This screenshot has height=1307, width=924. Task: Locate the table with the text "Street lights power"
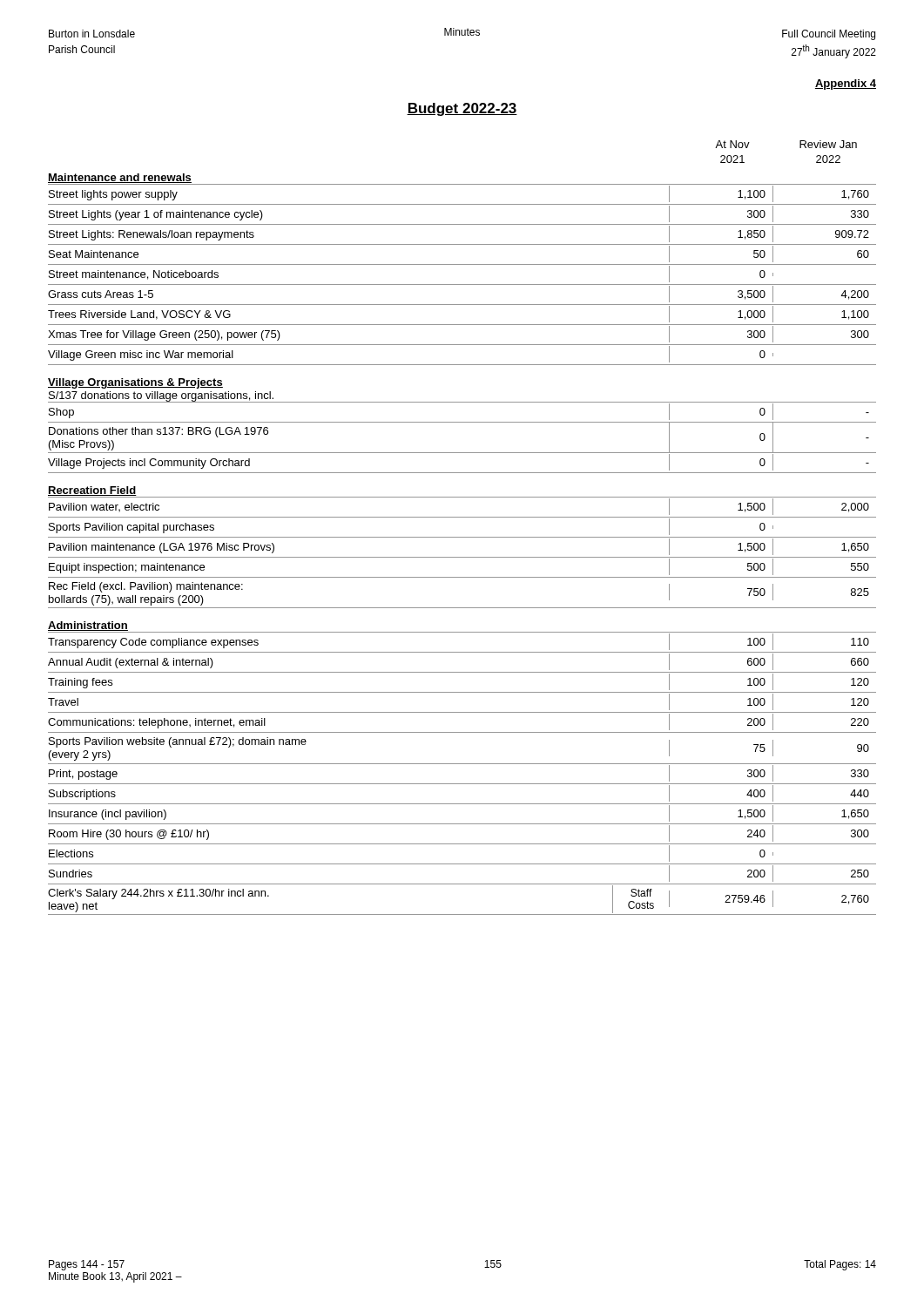[x=462, y=274]
